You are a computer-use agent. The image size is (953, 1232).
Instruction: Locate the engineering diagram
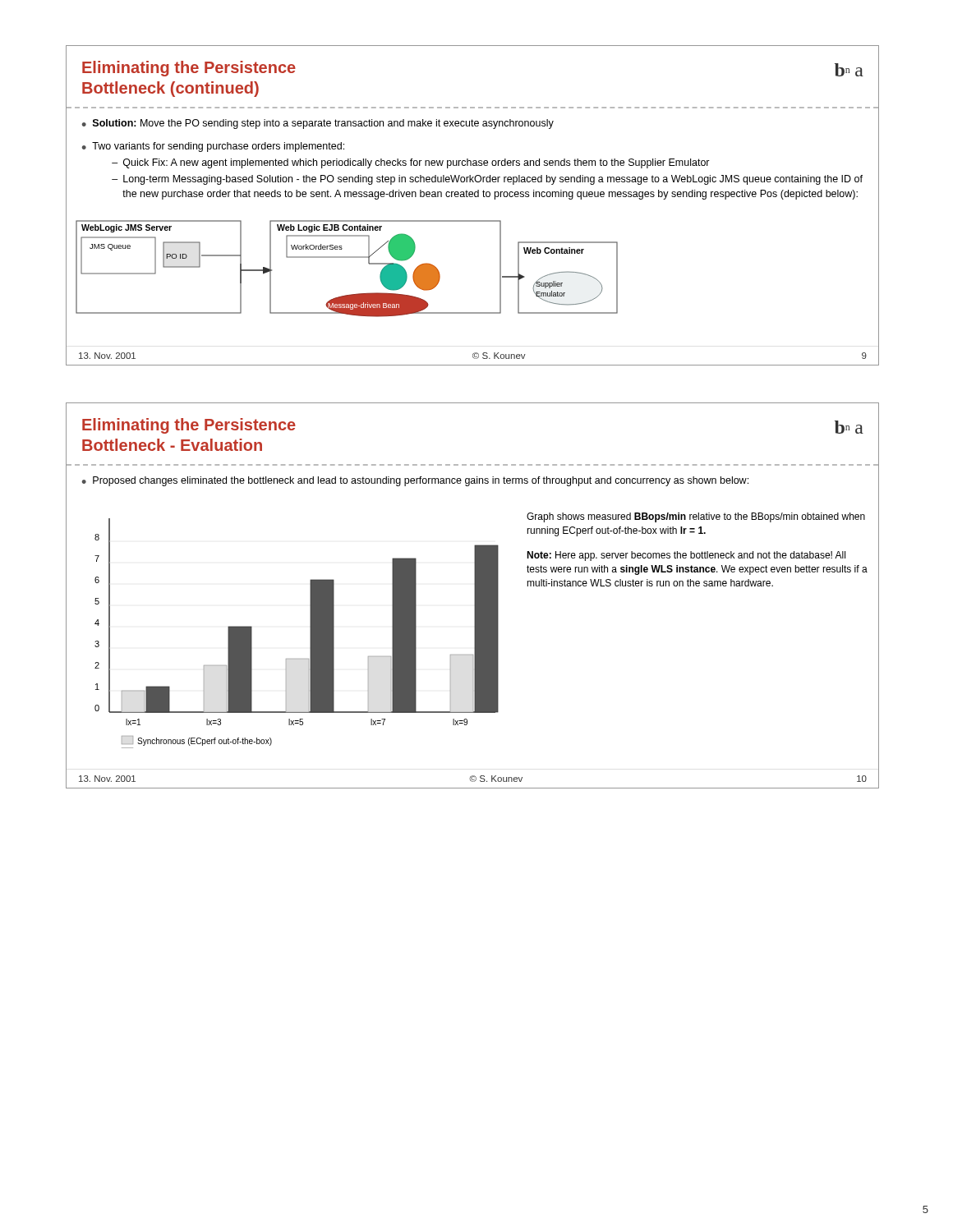472,278
